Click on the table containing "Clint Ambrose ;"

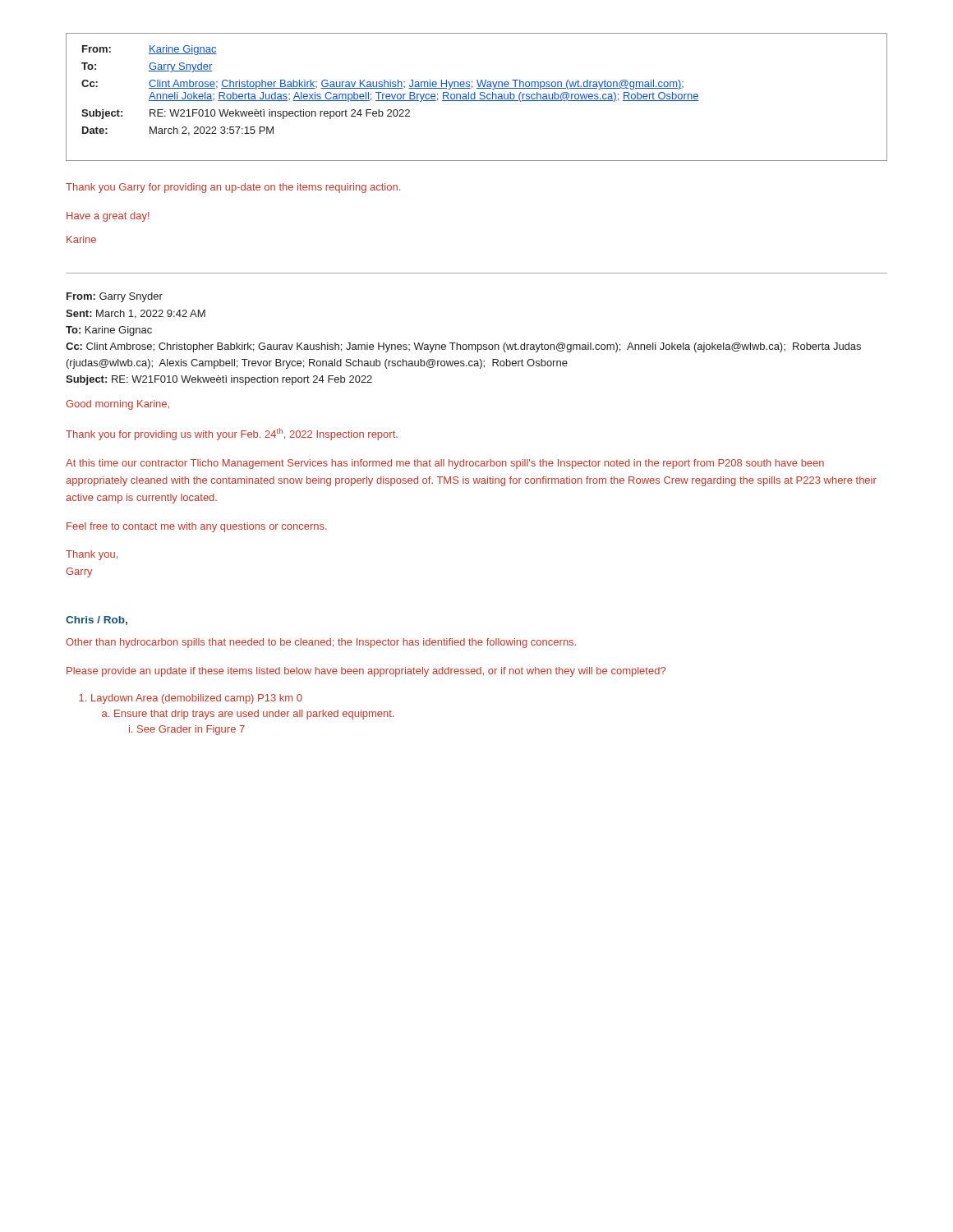point(476,97)
